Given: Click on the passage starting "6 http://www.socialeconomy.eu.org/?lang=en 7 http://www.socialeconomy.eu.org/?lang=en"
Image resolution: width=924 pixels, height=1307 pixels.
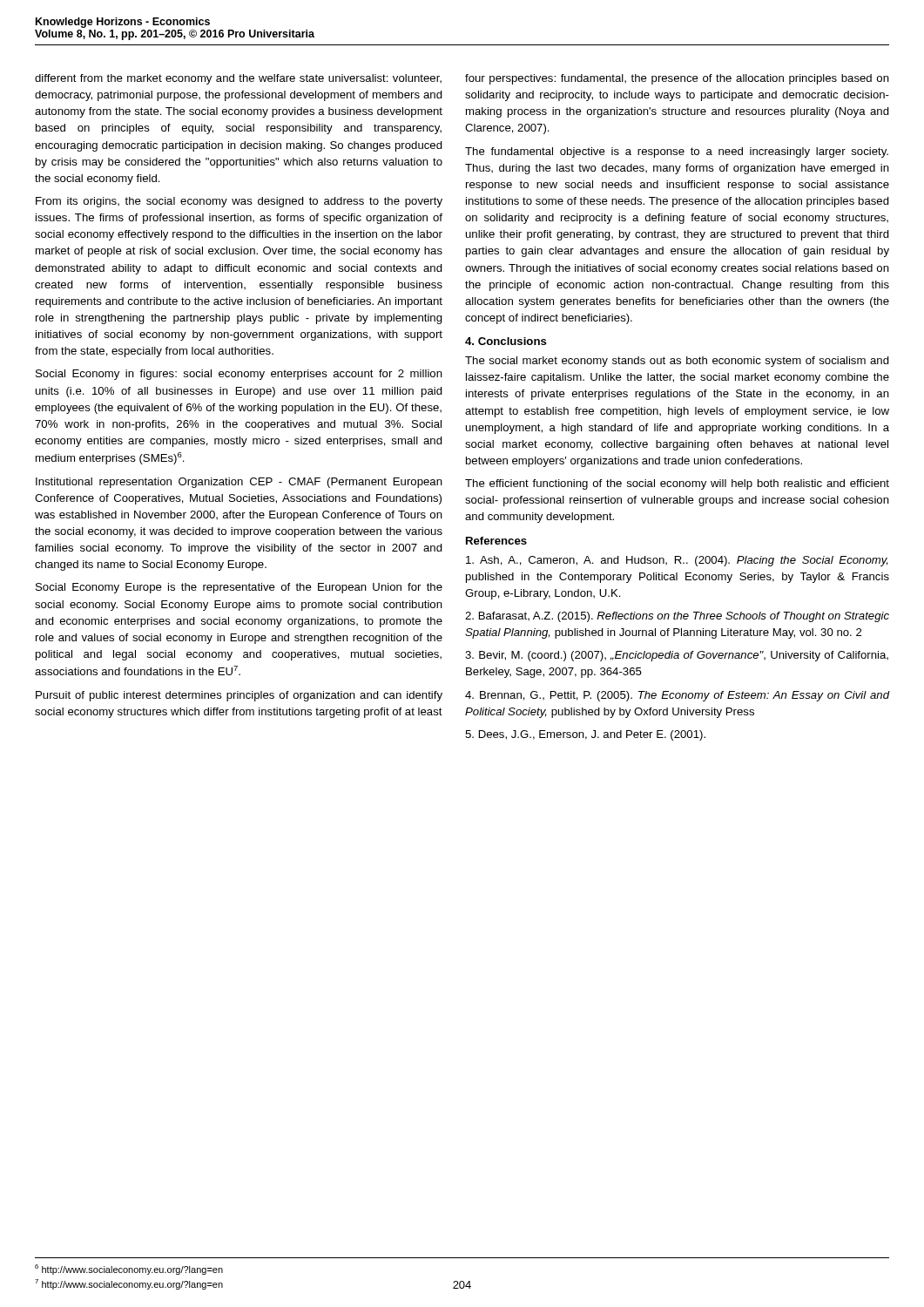Looking at the screenshot, I should 462,1276.
